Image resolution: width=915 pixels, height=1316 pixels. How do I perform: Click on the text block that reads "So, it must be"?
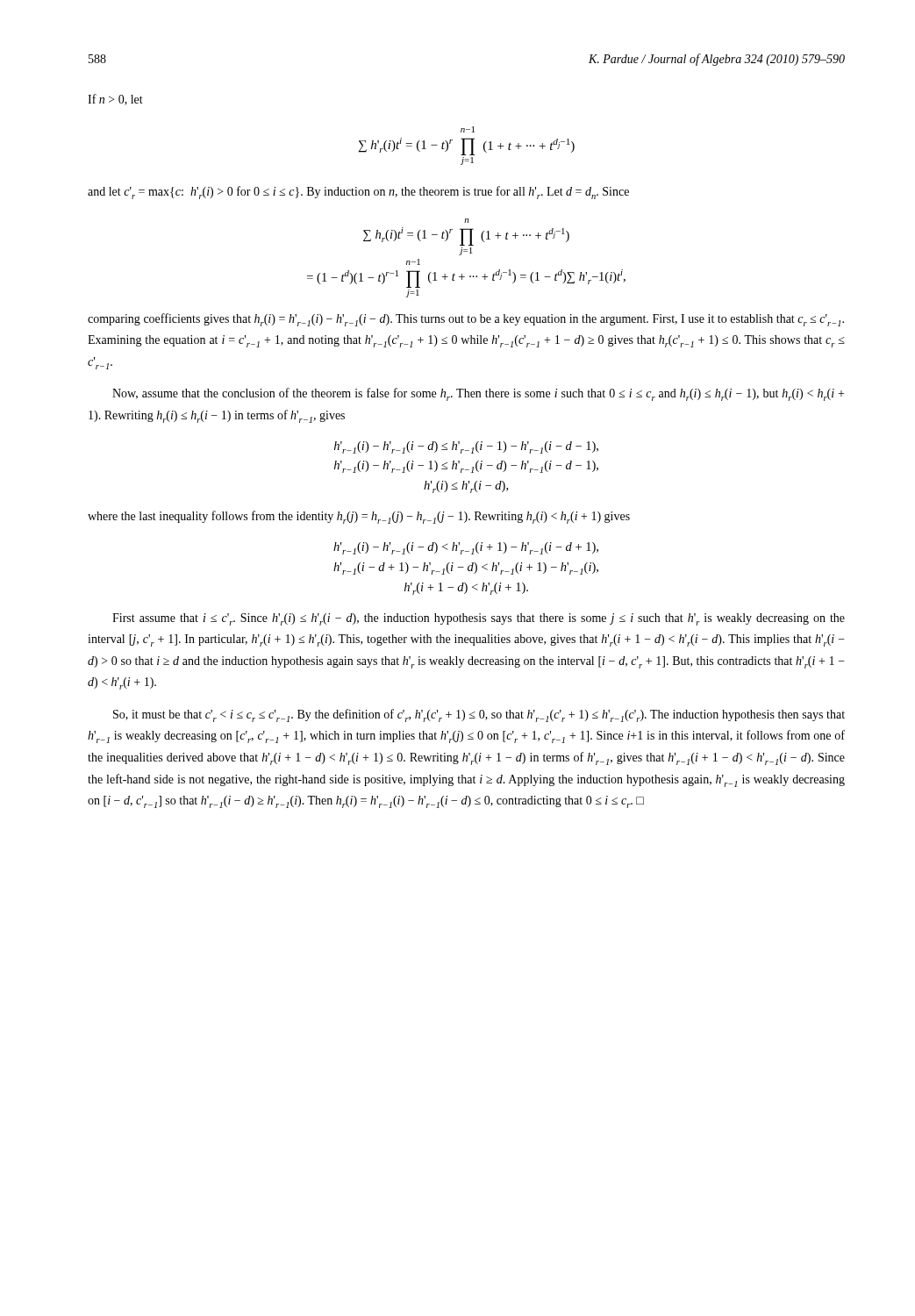466,759
